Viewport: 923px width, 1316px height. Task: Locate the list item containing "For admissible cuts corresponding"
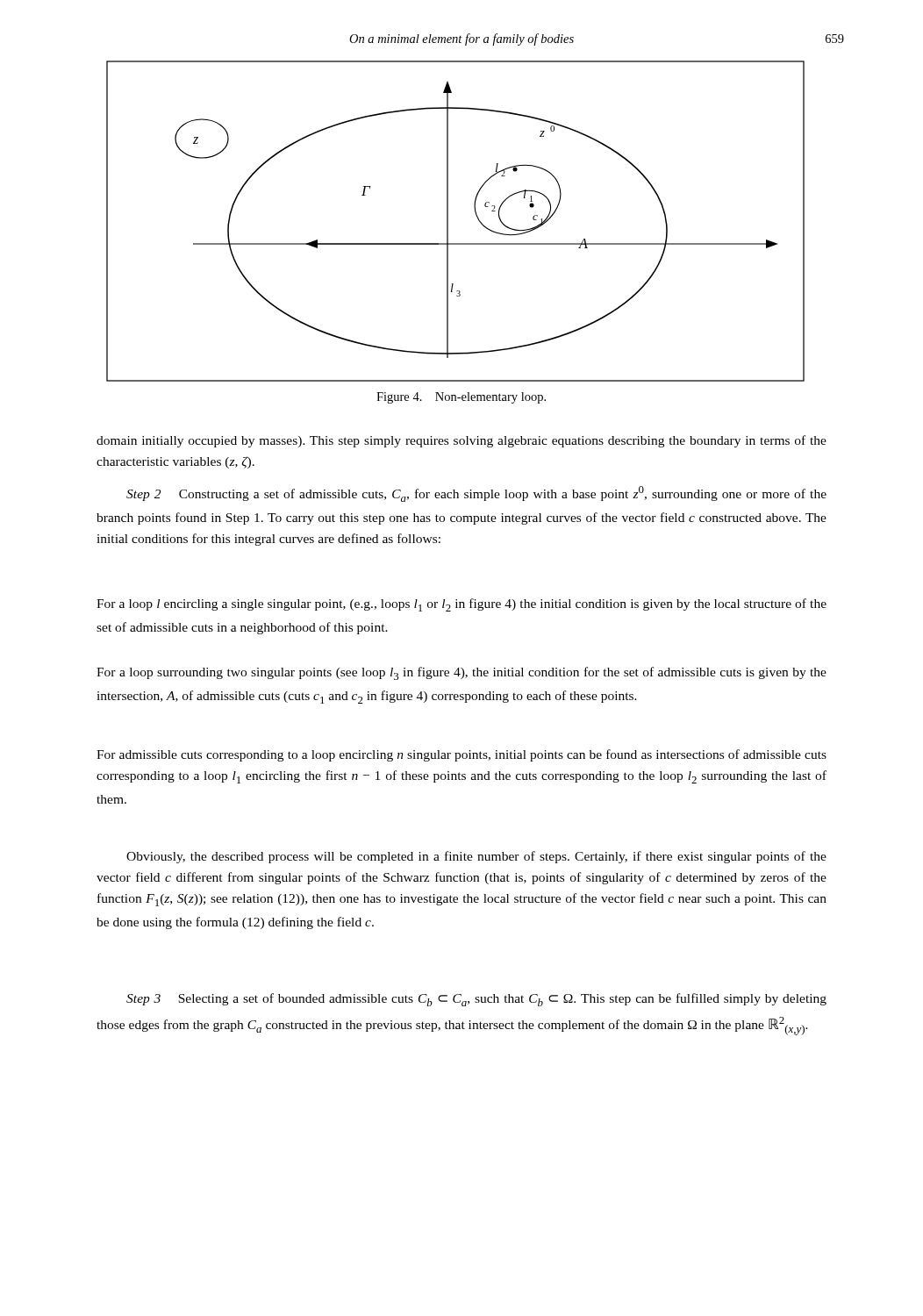[x=462, y=777]
